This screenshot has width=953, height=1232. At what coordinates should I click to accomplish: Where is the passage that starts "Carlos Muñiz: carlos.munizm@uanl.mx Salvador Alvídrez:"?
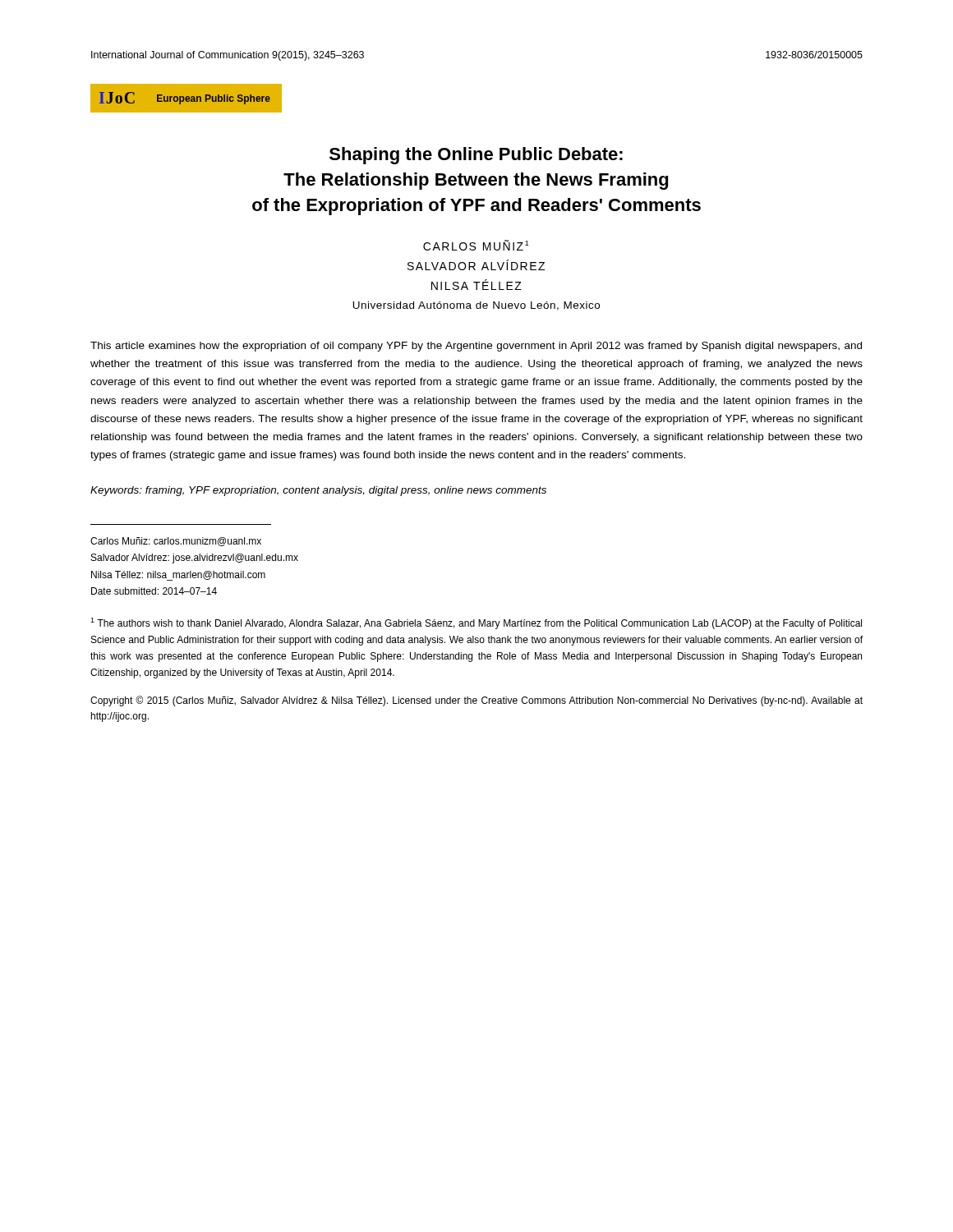[194, 566]
